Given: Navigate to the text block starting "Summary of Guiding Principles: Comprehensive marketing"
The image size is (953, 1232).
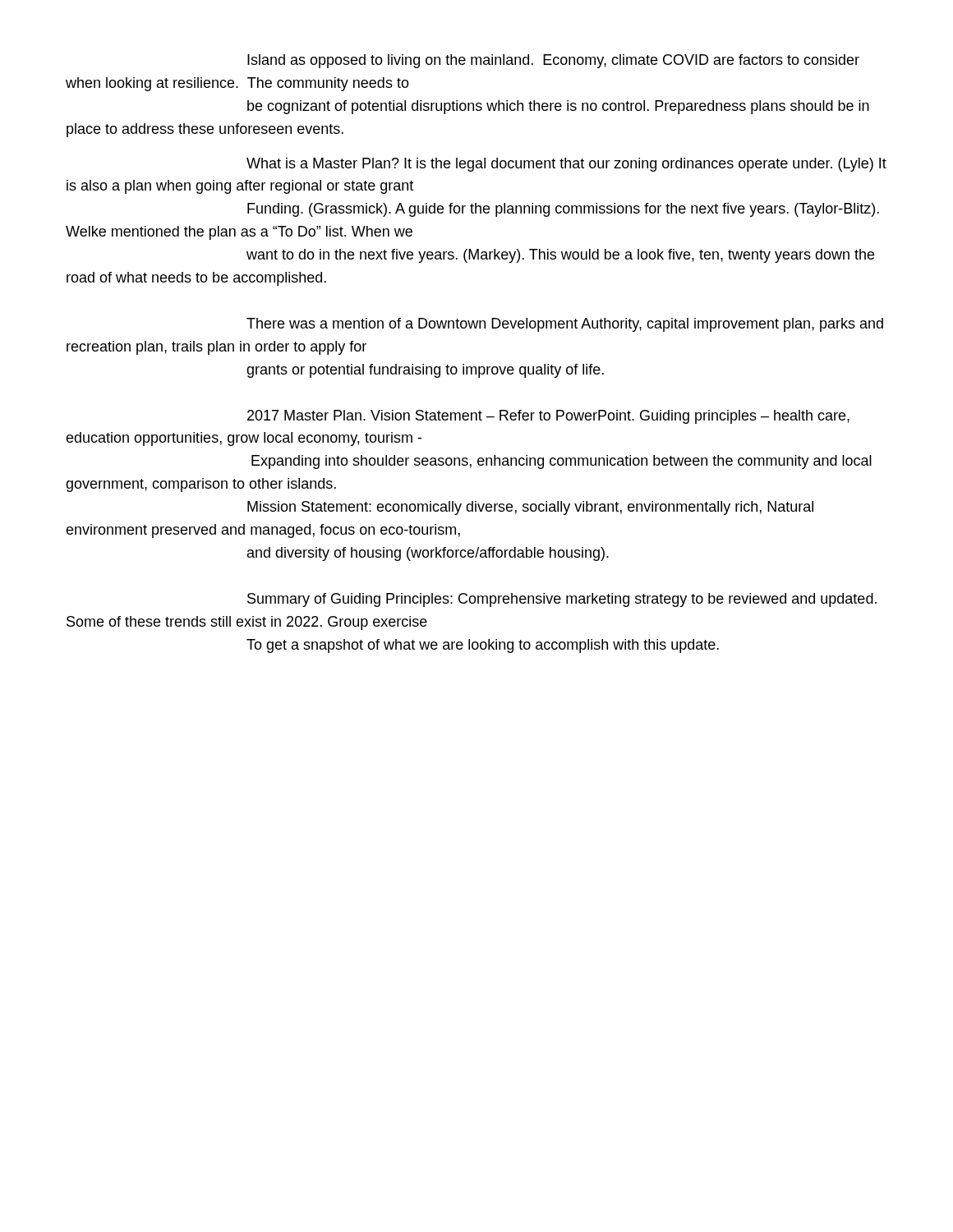Looking at the screenshot, I should coord(562,600).
